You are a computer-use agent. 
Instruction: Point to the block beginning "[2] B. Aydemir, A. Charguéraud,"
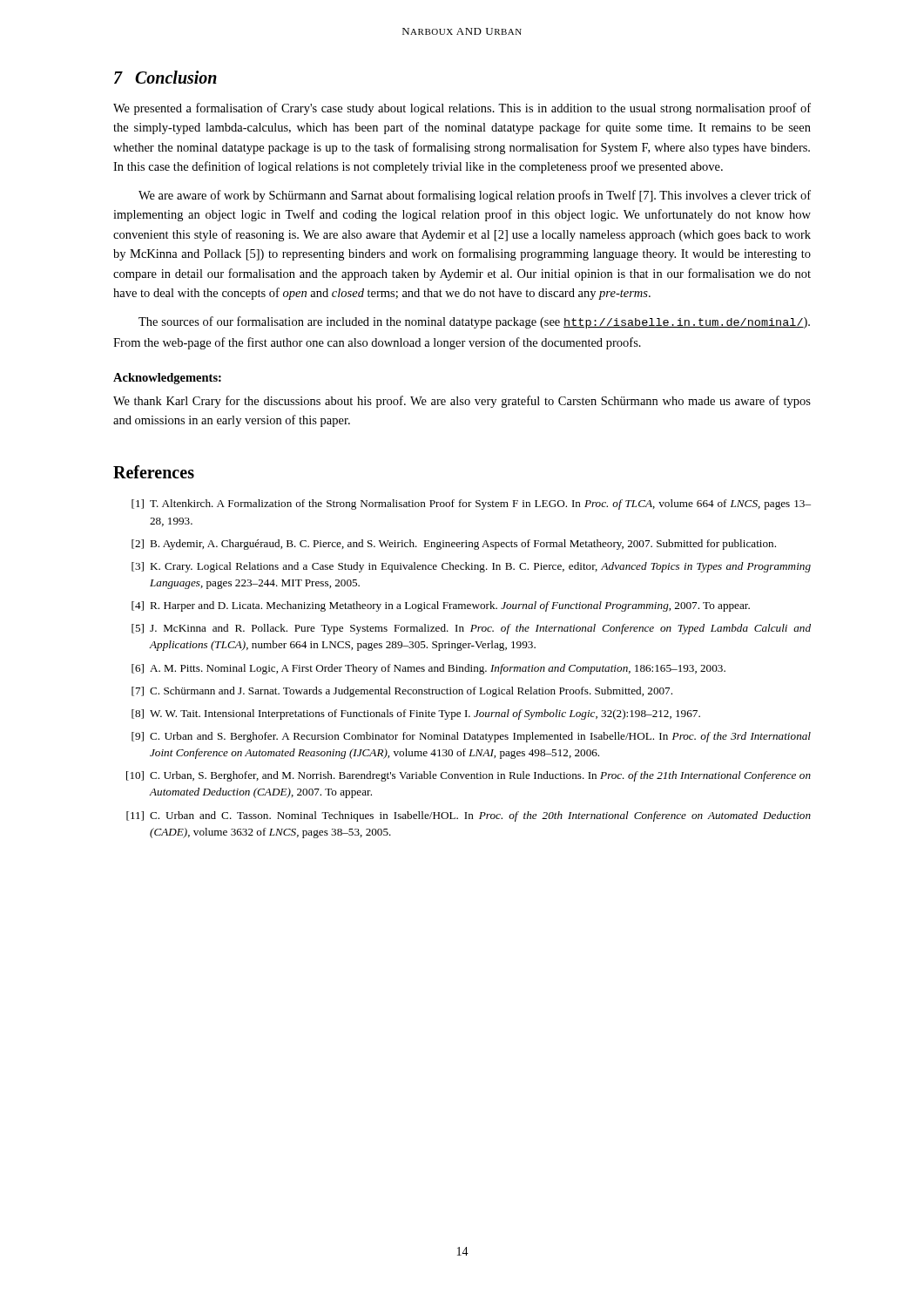[462, 543]
